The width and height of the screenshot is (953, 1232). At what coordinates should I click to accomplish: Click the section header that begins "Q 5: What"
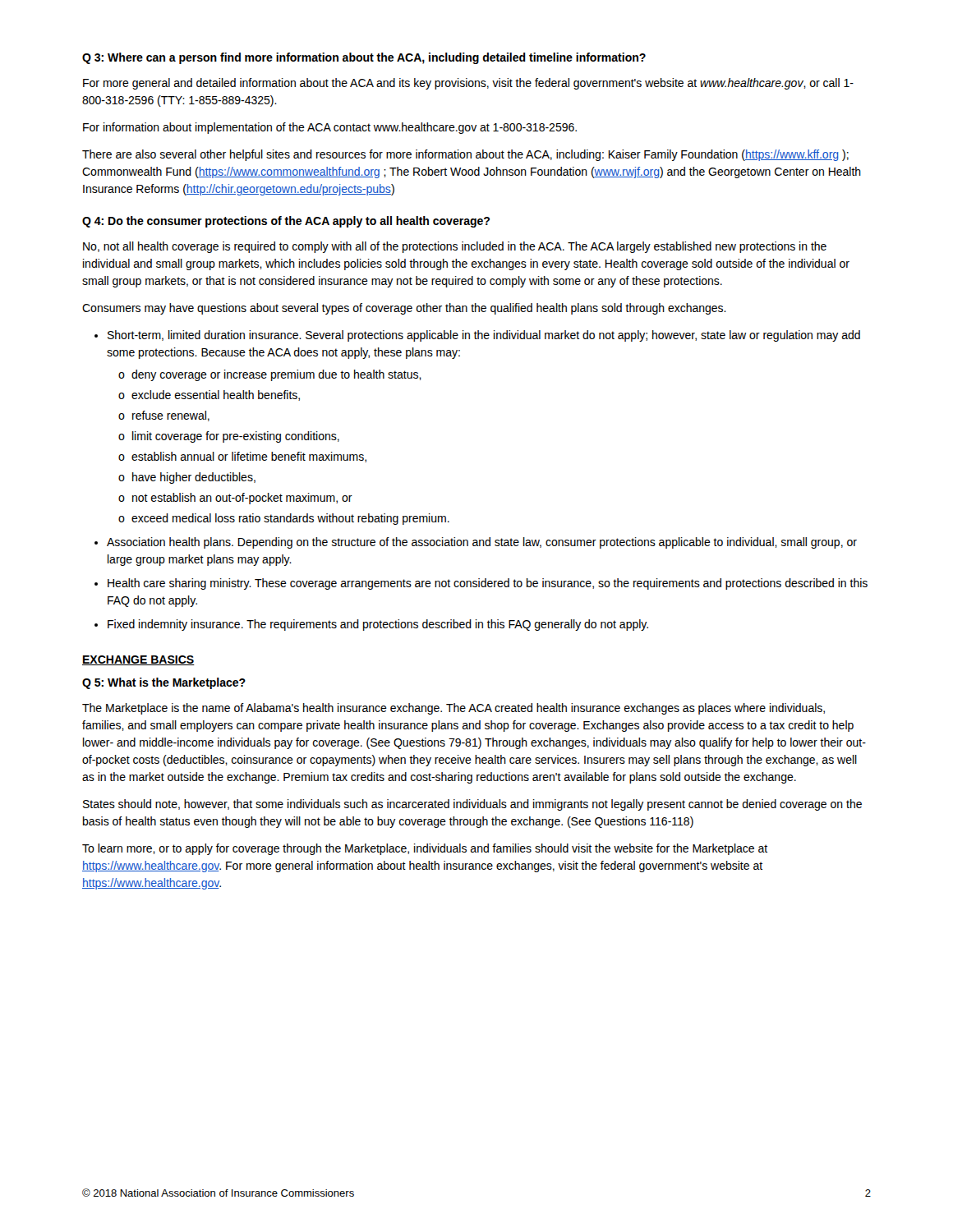pyautogui.click(x=164, y=683)
